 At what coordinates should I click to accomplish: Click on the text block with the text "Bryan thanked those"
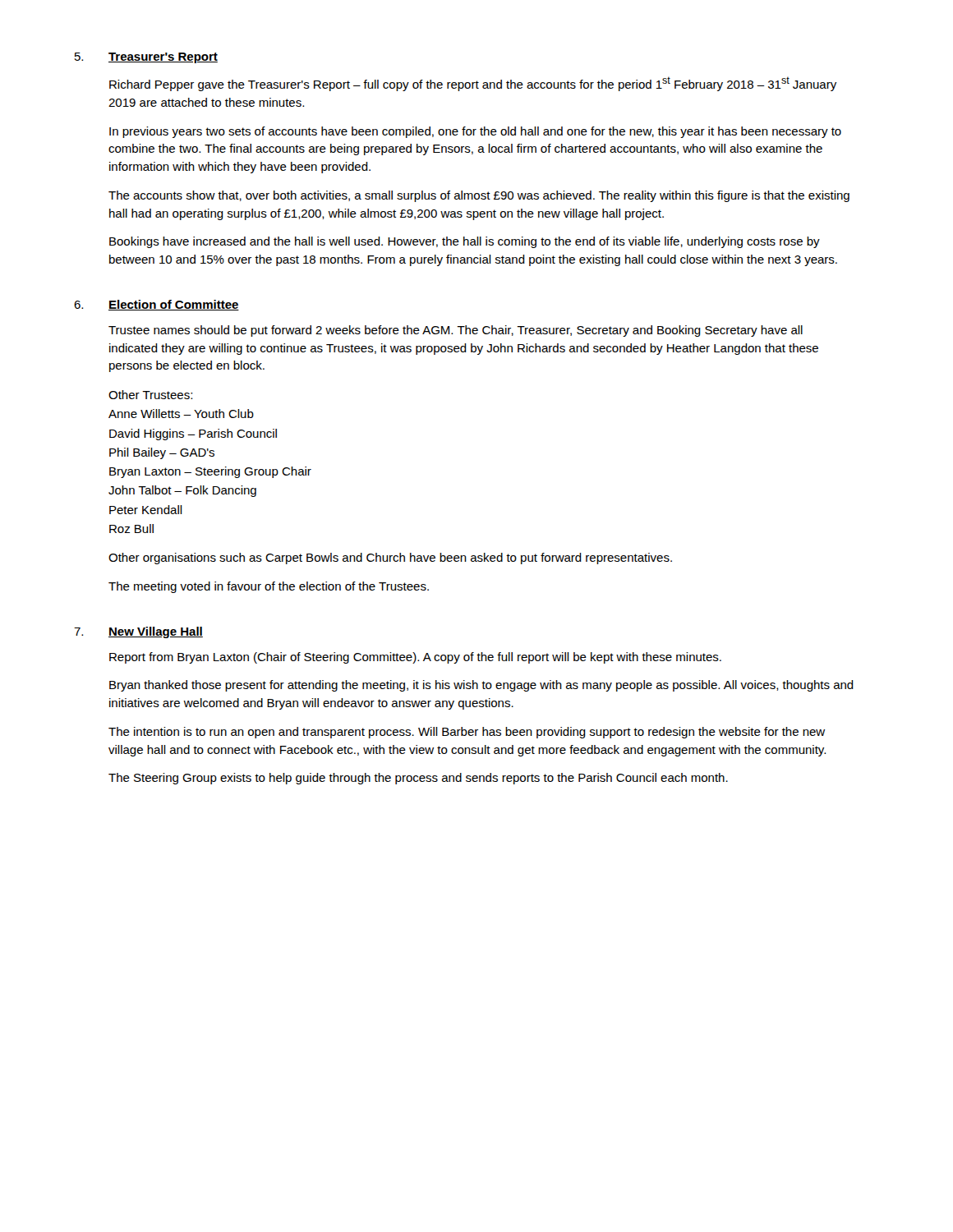(x=481, y=694)
